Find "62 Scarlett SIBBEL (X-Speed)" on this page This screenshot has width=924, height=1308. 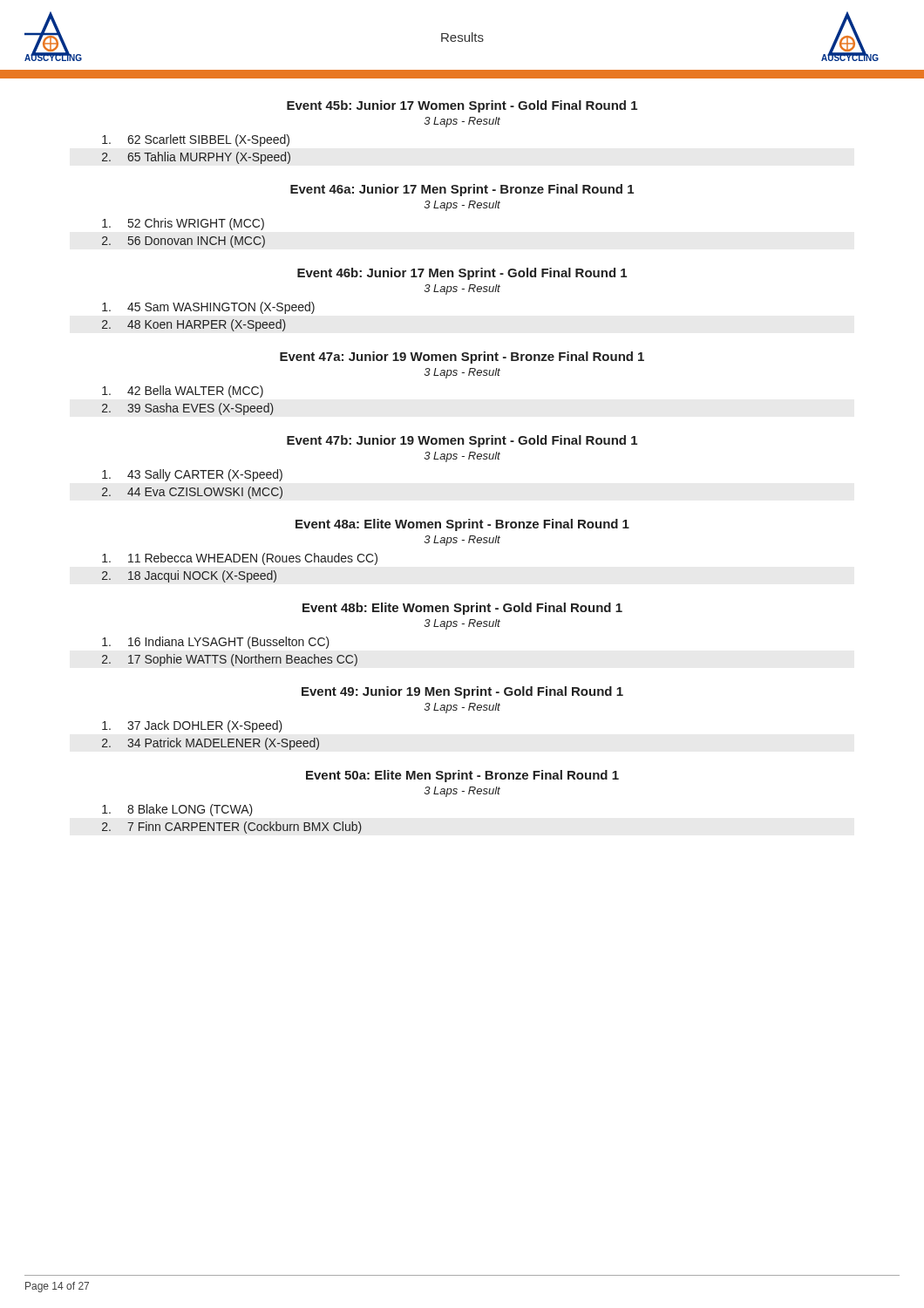pyautogui.click(x=196, y=140)
